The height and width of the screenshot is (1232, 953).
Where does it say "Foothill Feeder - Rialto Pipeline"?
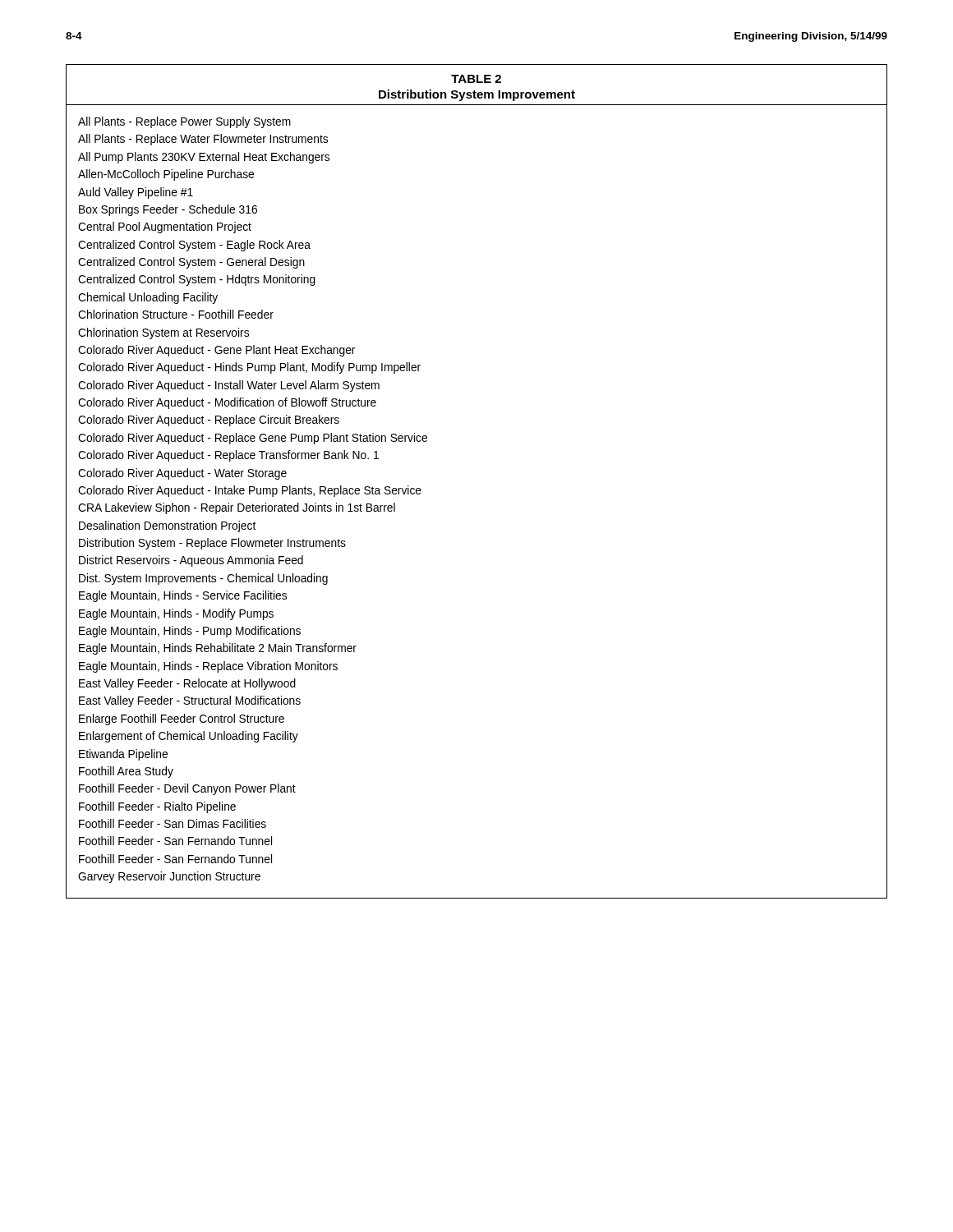tap(157, 807)
